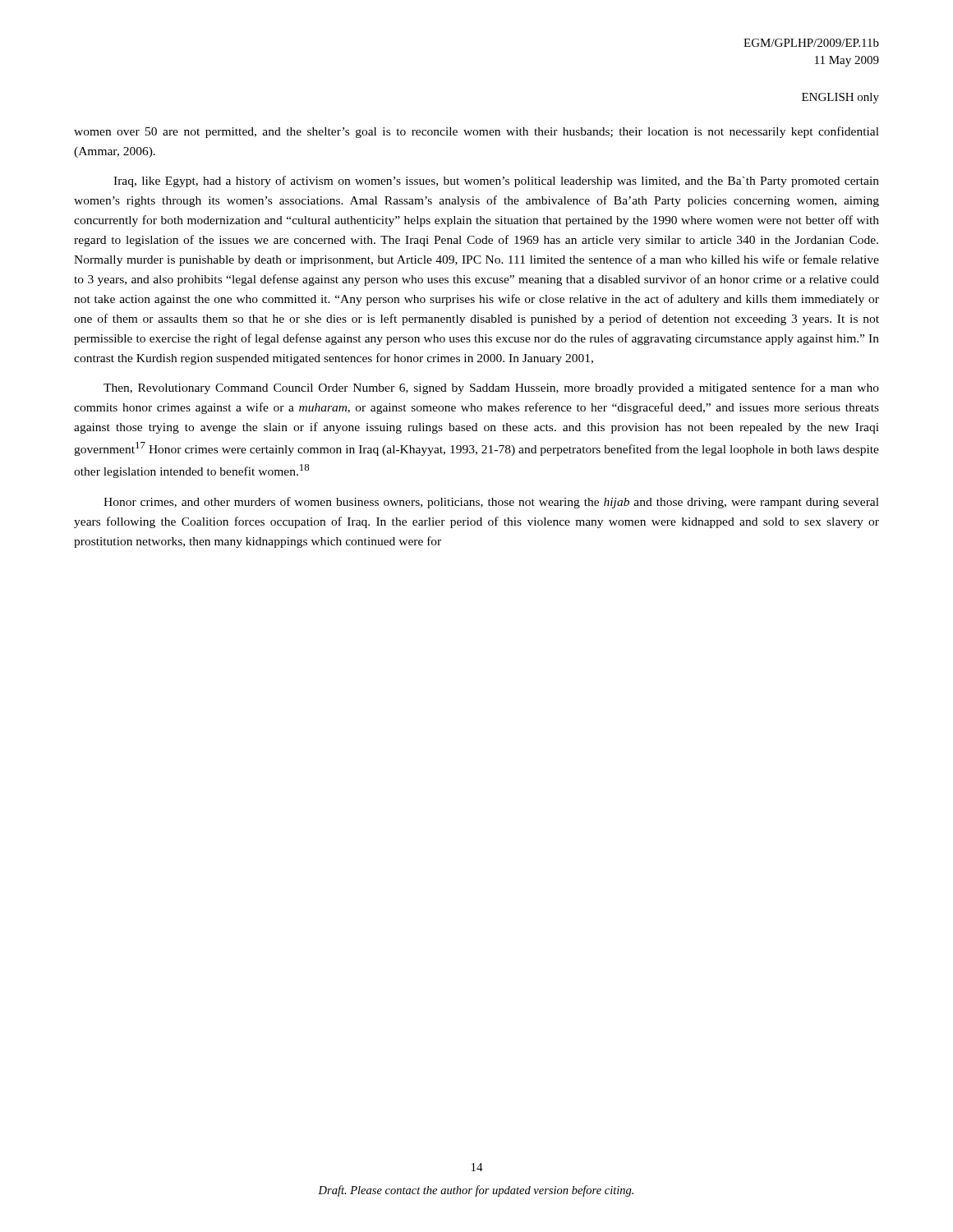Locate the text block that says "Iraq, like Egypt, had a history of activism"

pyautogui.click(x=476, y=270)
